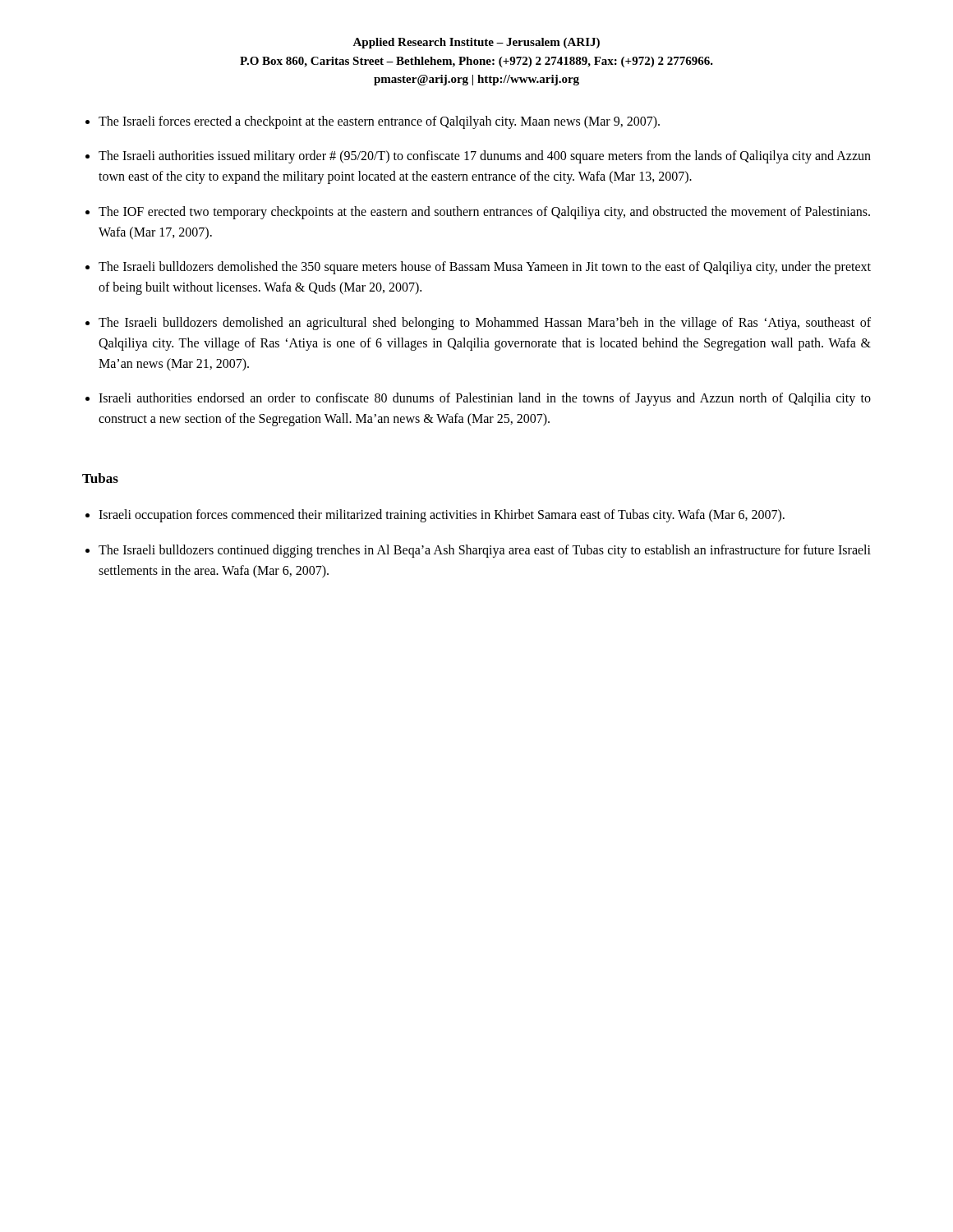This screenshot has height=1232, width=953.
Task: Find the block starting "The Israeli bulldozers demolished the 350"
Action: click(x=485, y=278)
